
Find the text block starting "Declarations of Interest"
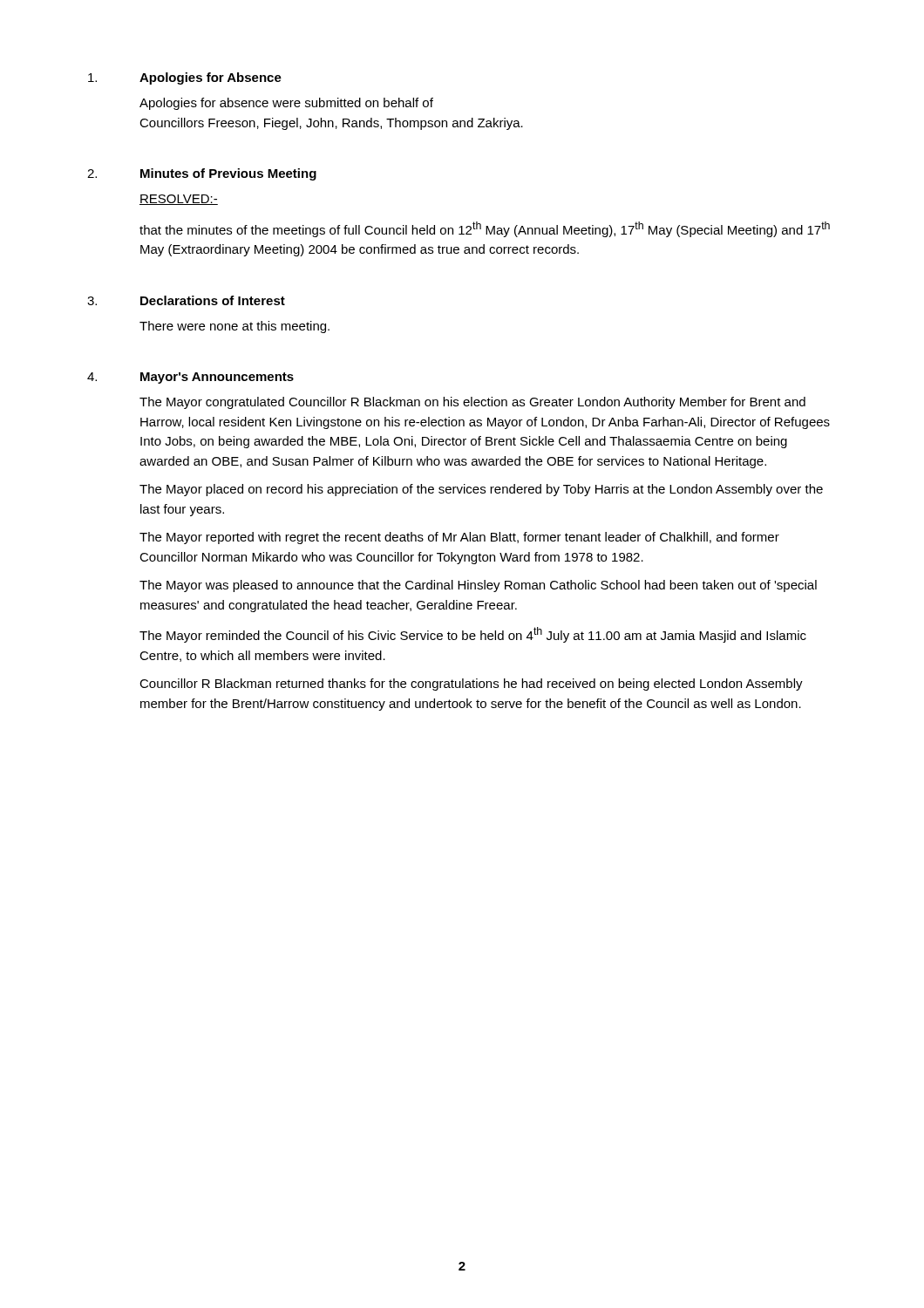(x=212, y=300)
